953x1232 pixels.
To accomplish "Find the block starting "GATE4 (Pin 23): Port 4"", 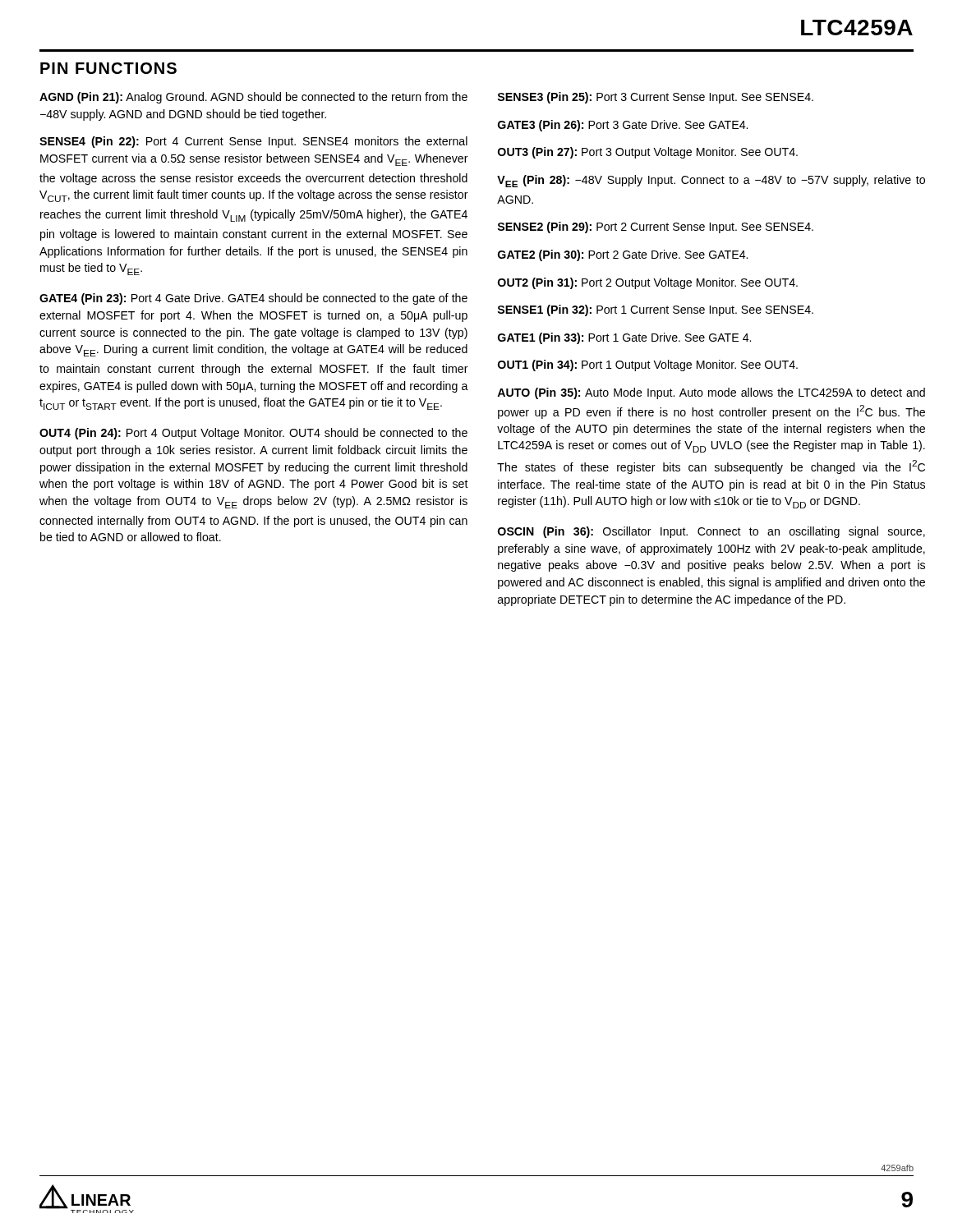I will (254, 352).
